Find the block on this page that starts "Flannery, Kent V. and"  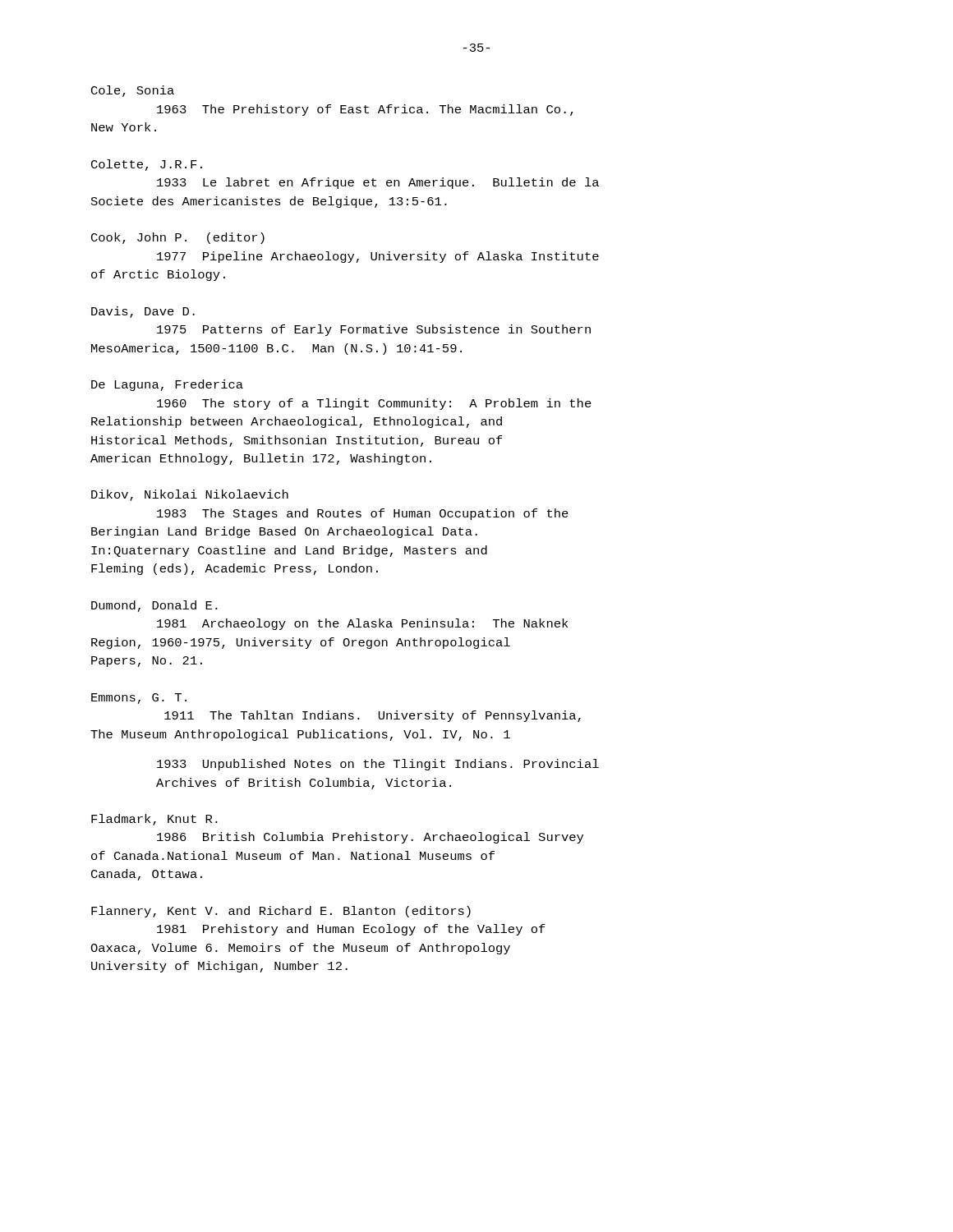point(481,938)
